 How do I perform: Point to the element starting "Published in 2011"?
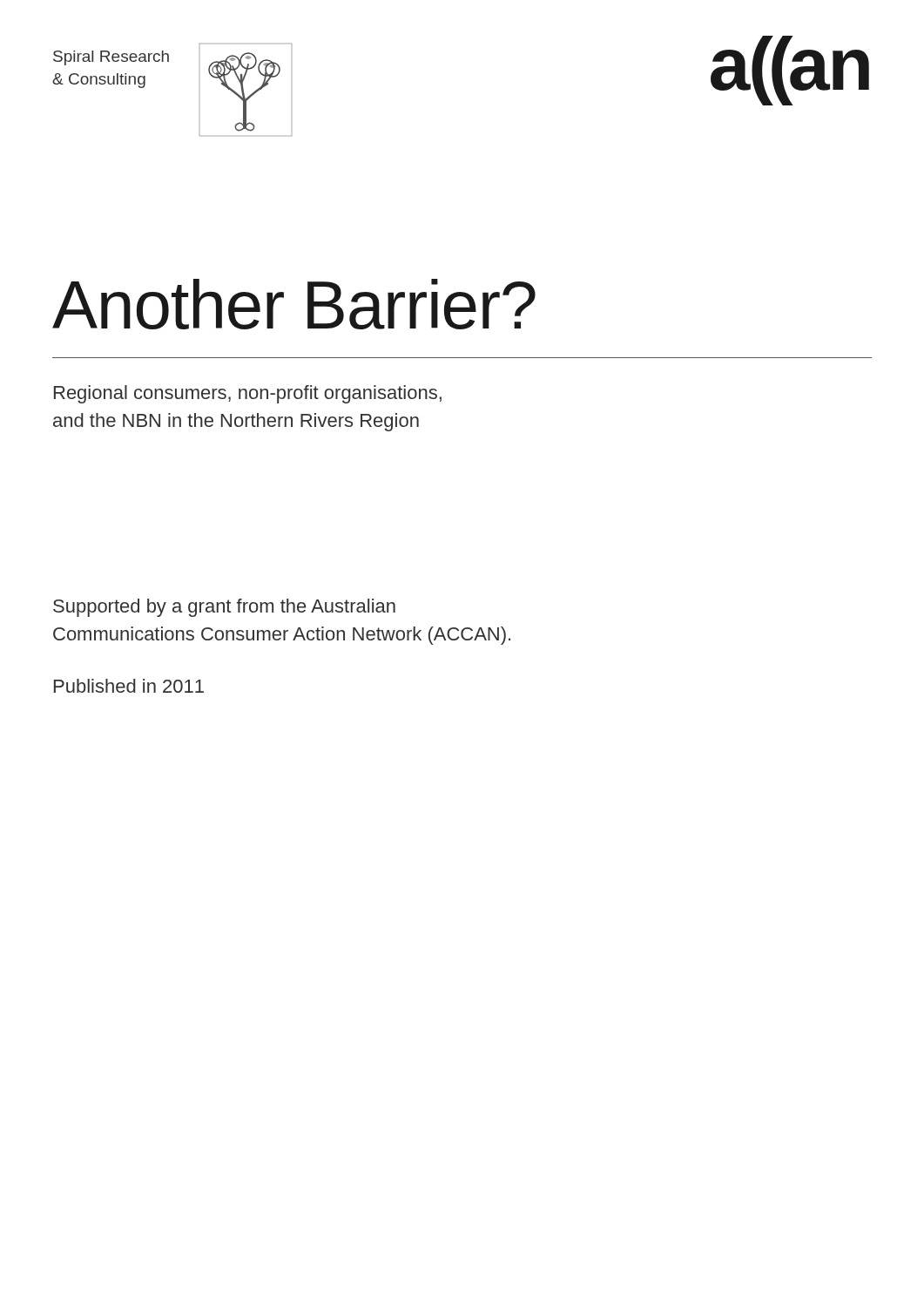(129, 686)
